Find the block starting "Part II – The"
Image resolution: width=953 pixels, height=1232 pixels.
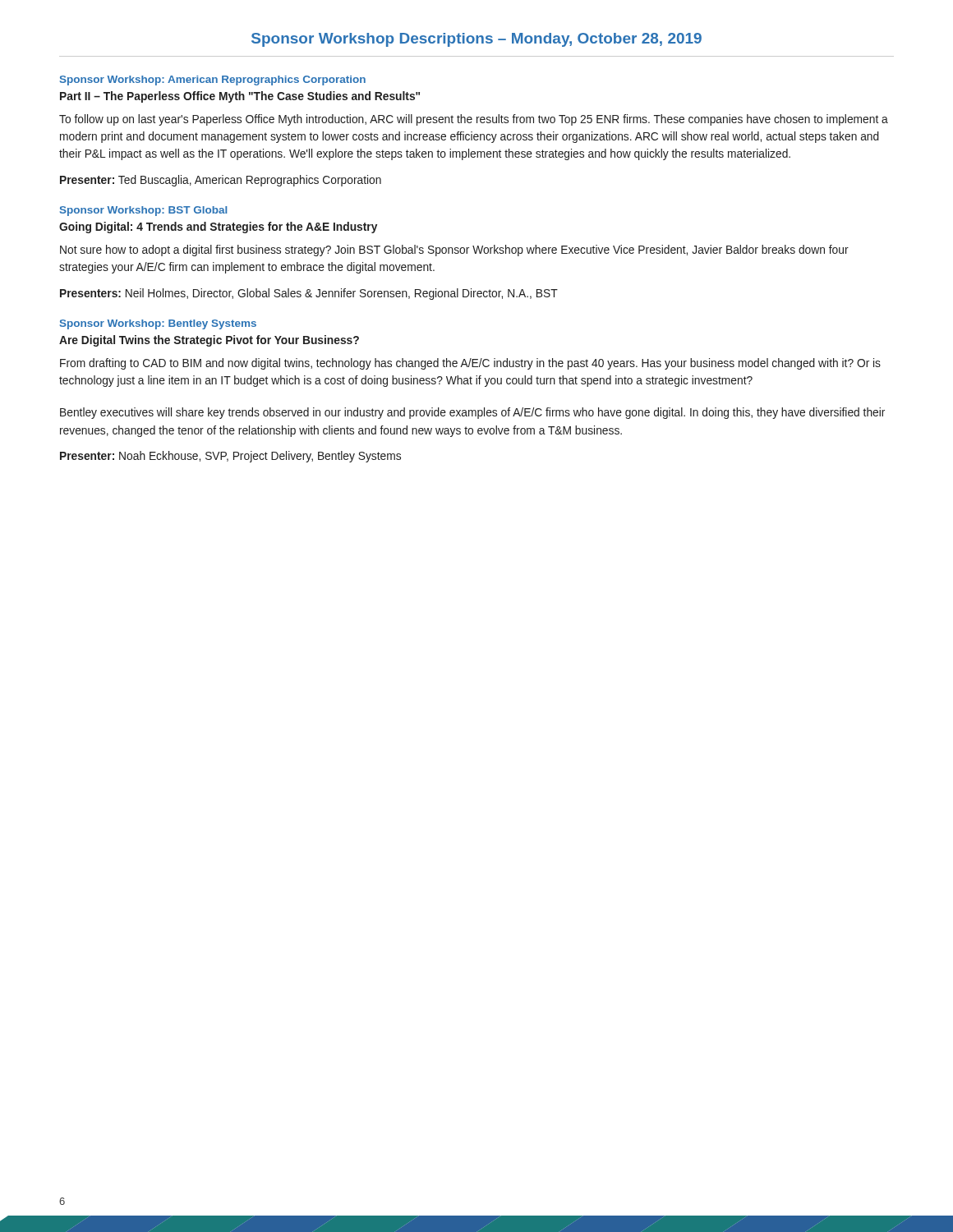coord(240,96)
